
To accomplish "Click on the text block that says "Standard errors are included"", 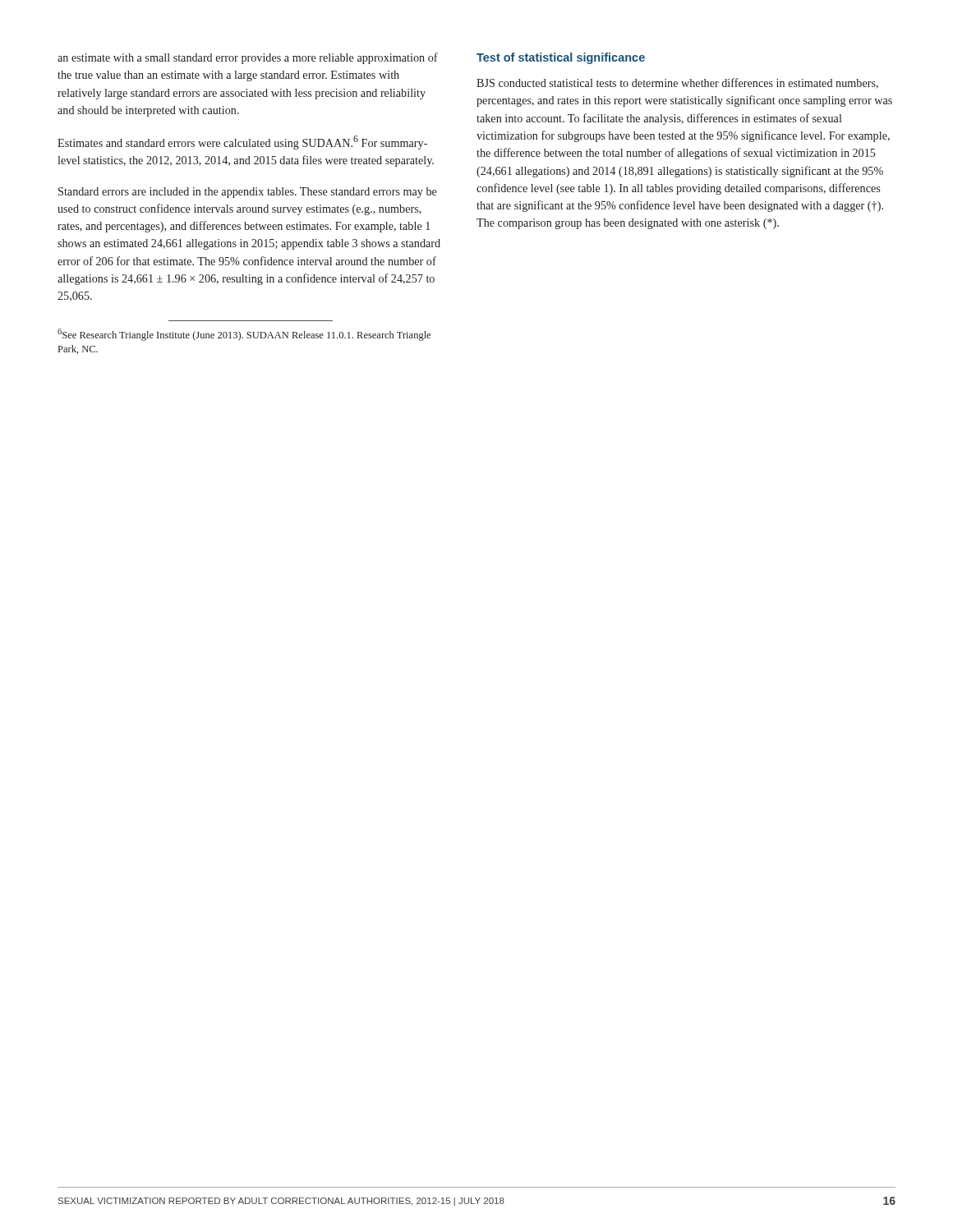I will point(249,243).
